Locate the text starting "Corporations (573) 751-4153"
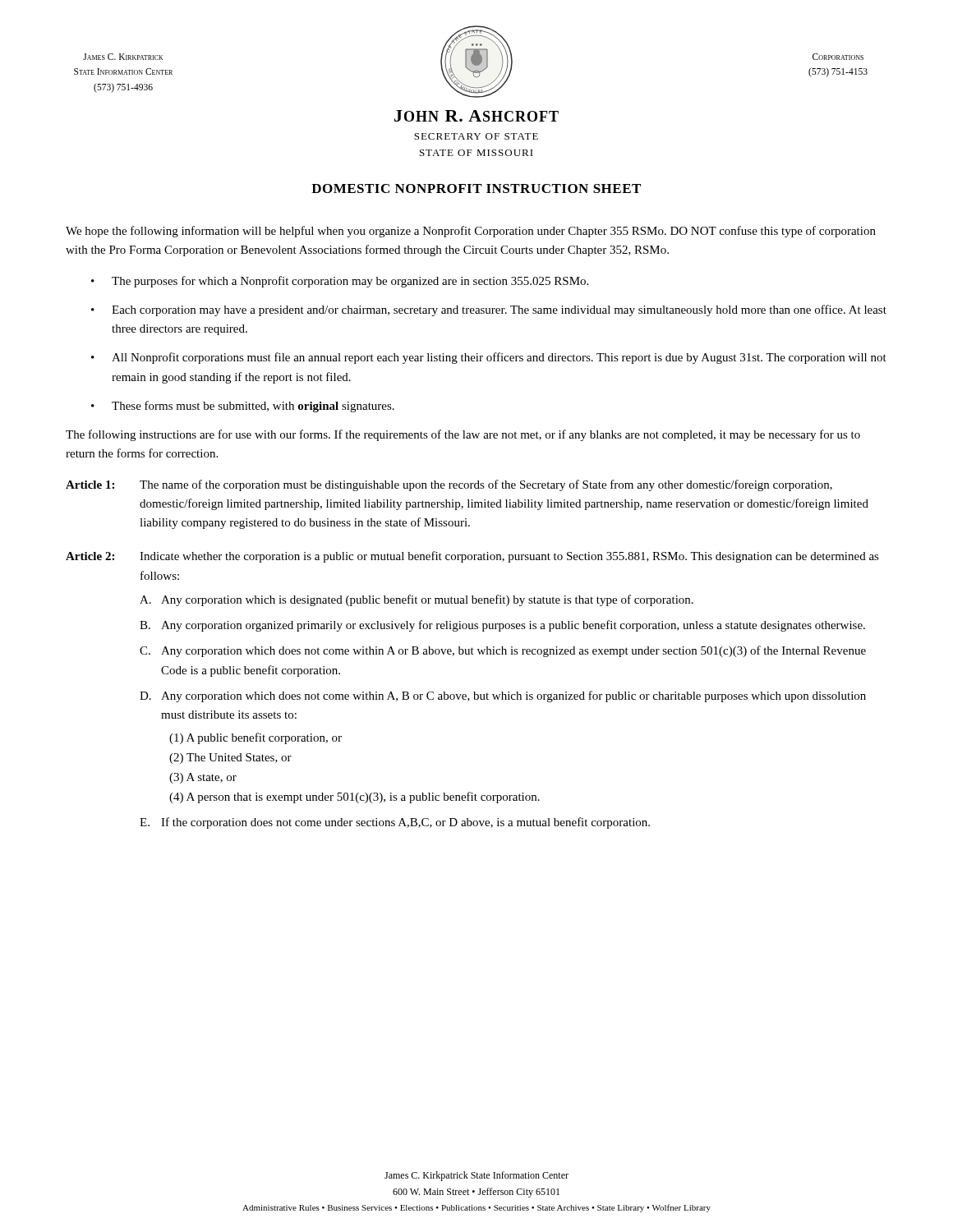The image size is (953, 1232). pyautogui.click(x=838, y=64)
